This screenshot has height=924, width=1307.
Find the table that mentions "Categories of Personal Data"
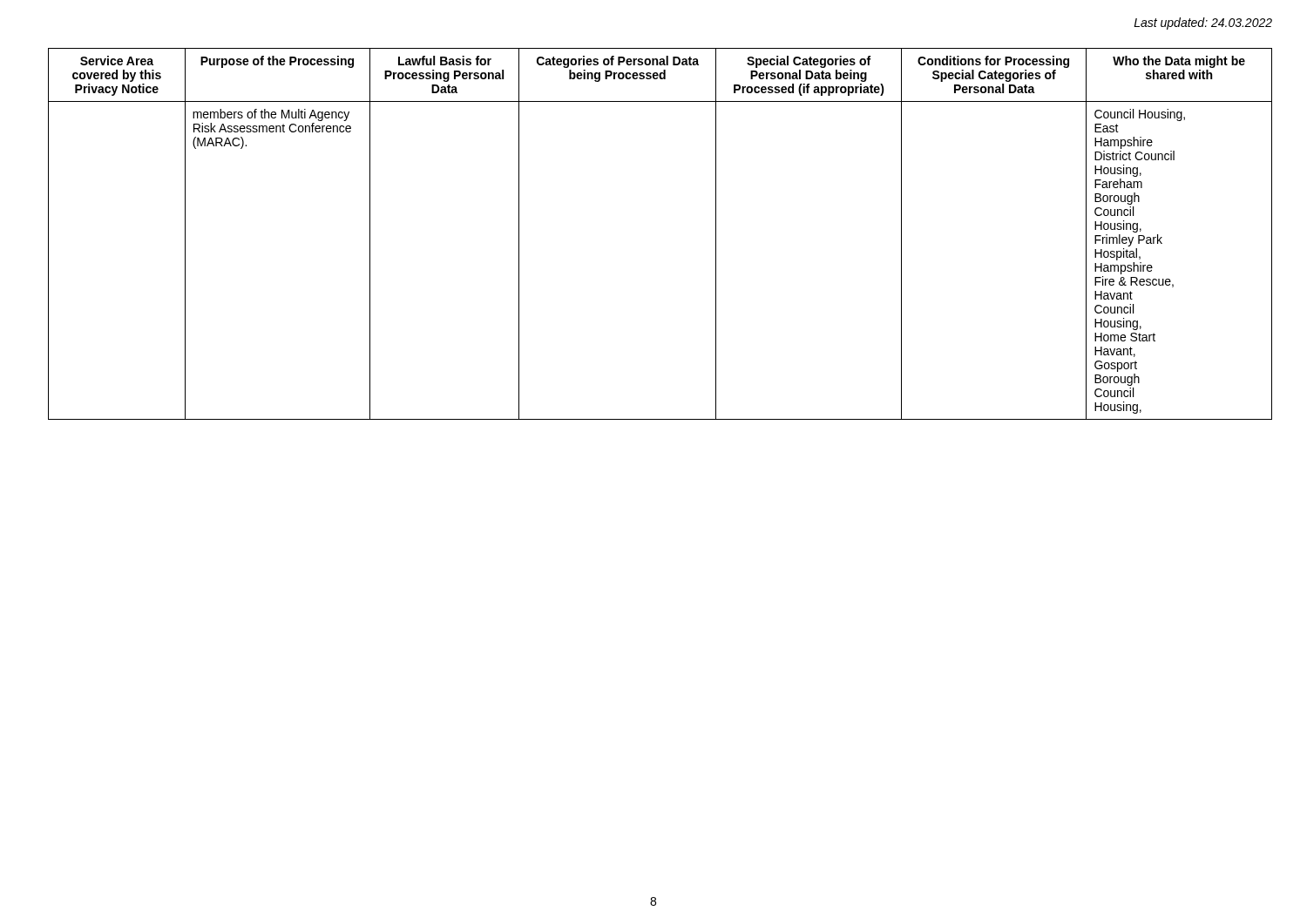[660, 234]
